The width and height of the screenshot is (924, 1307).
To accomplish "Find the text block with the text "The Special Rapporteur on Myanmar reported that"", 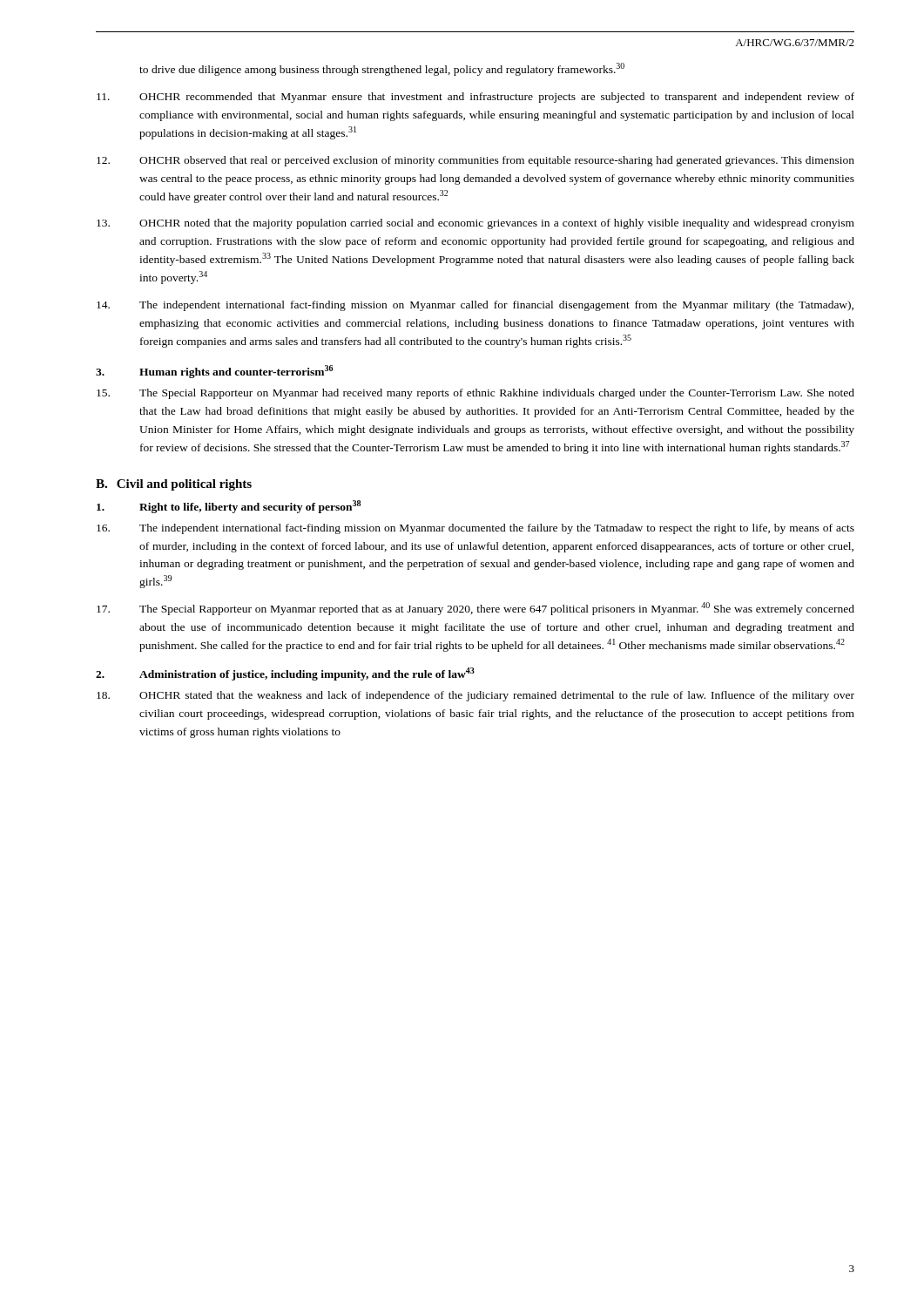I will coord(475,628).
